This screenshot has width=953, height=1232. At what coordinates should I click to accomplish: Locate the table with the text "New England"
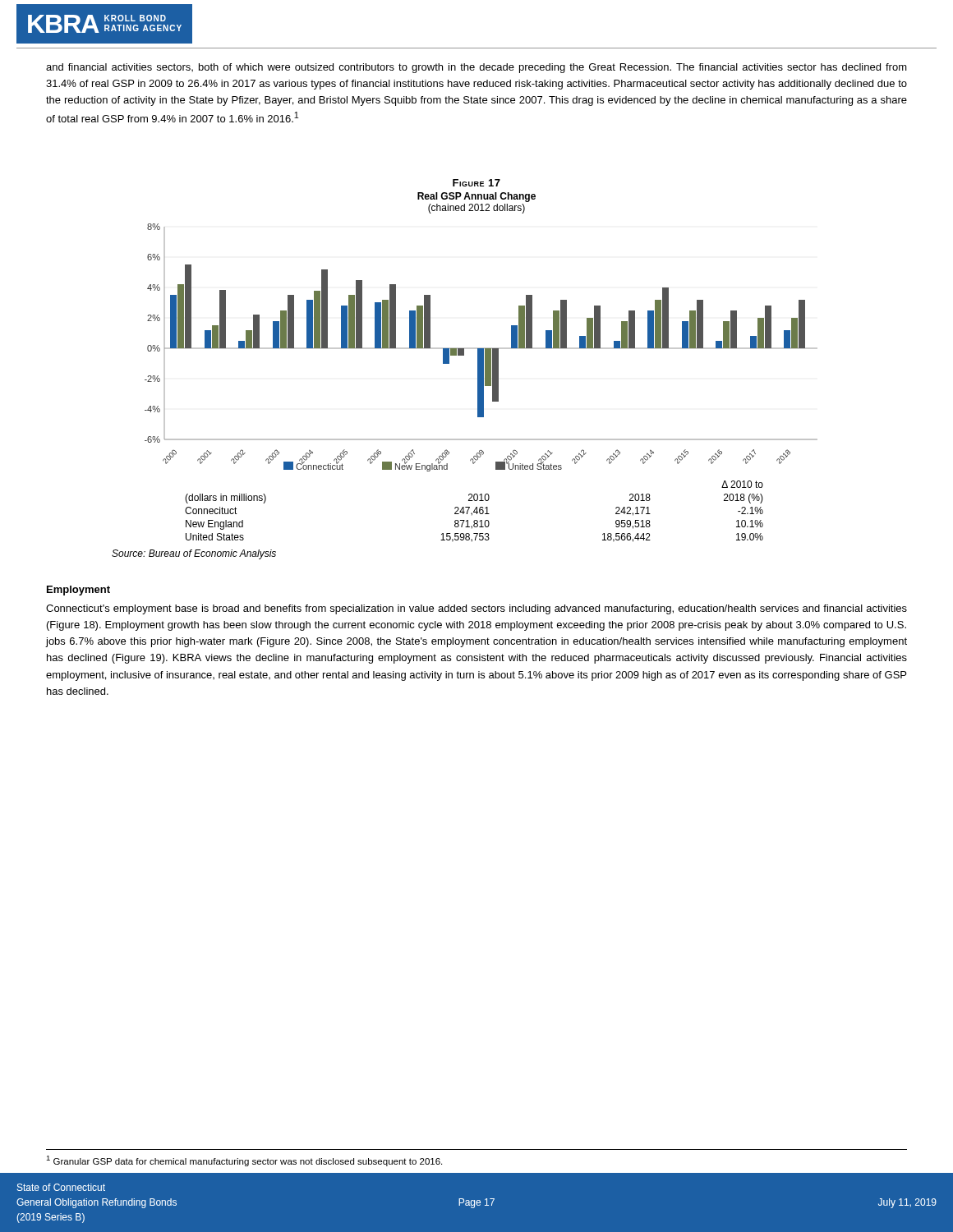pos(476,511)
